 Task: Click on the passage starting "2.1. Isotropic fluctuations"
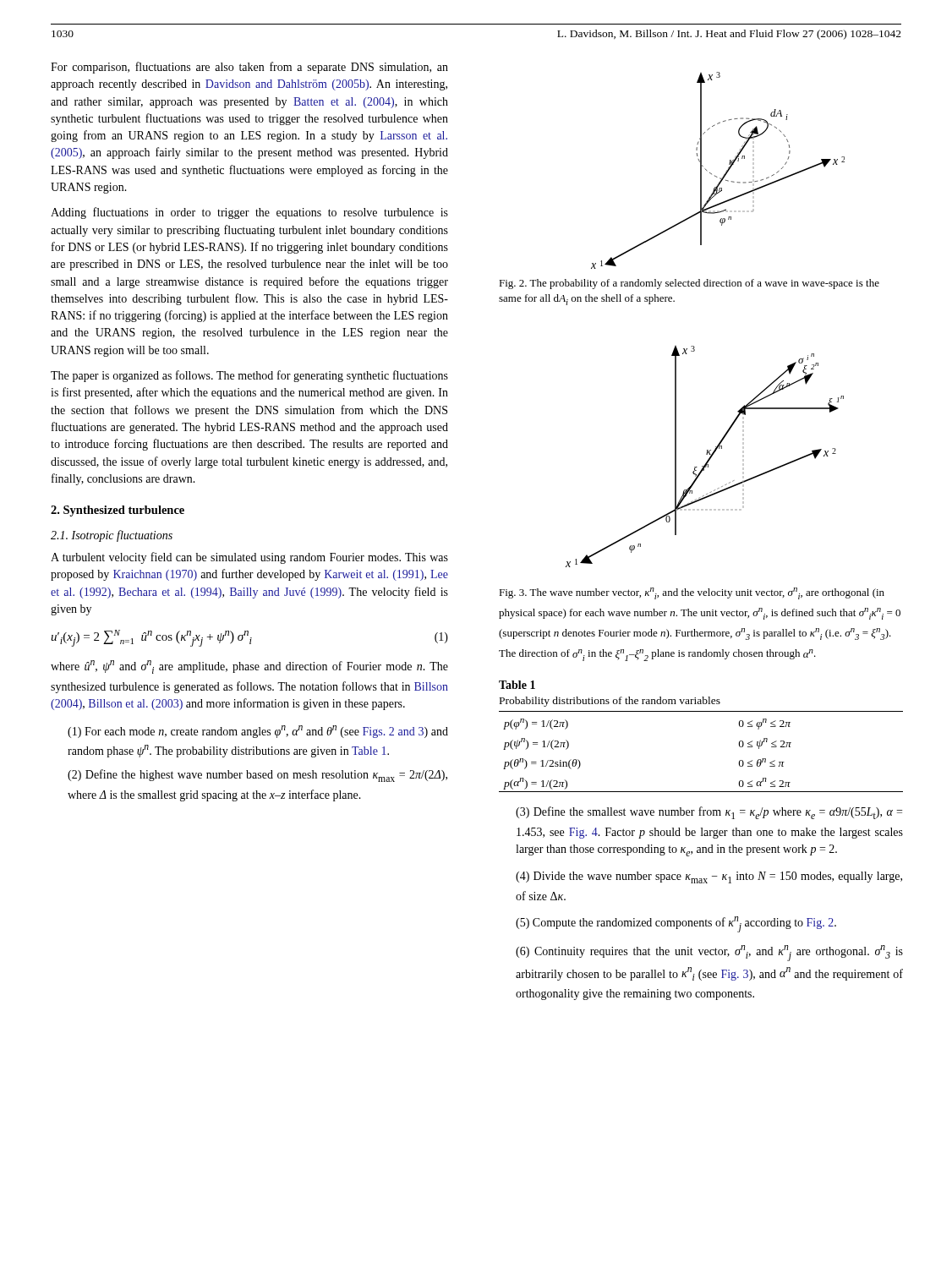(x=112, y=536)
